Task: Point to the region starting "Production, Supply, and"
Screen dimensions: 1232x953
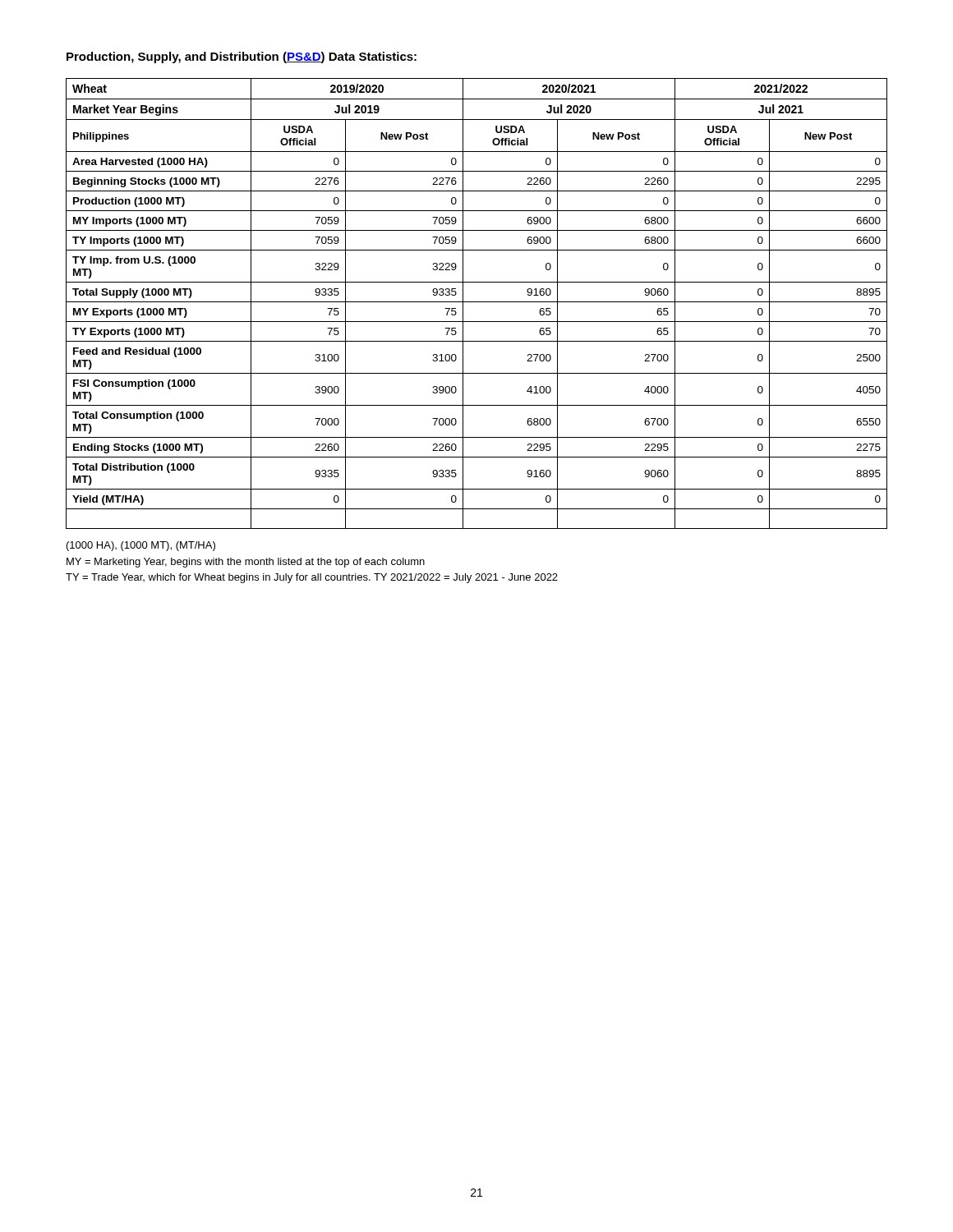Action: [x=242, y=56]
